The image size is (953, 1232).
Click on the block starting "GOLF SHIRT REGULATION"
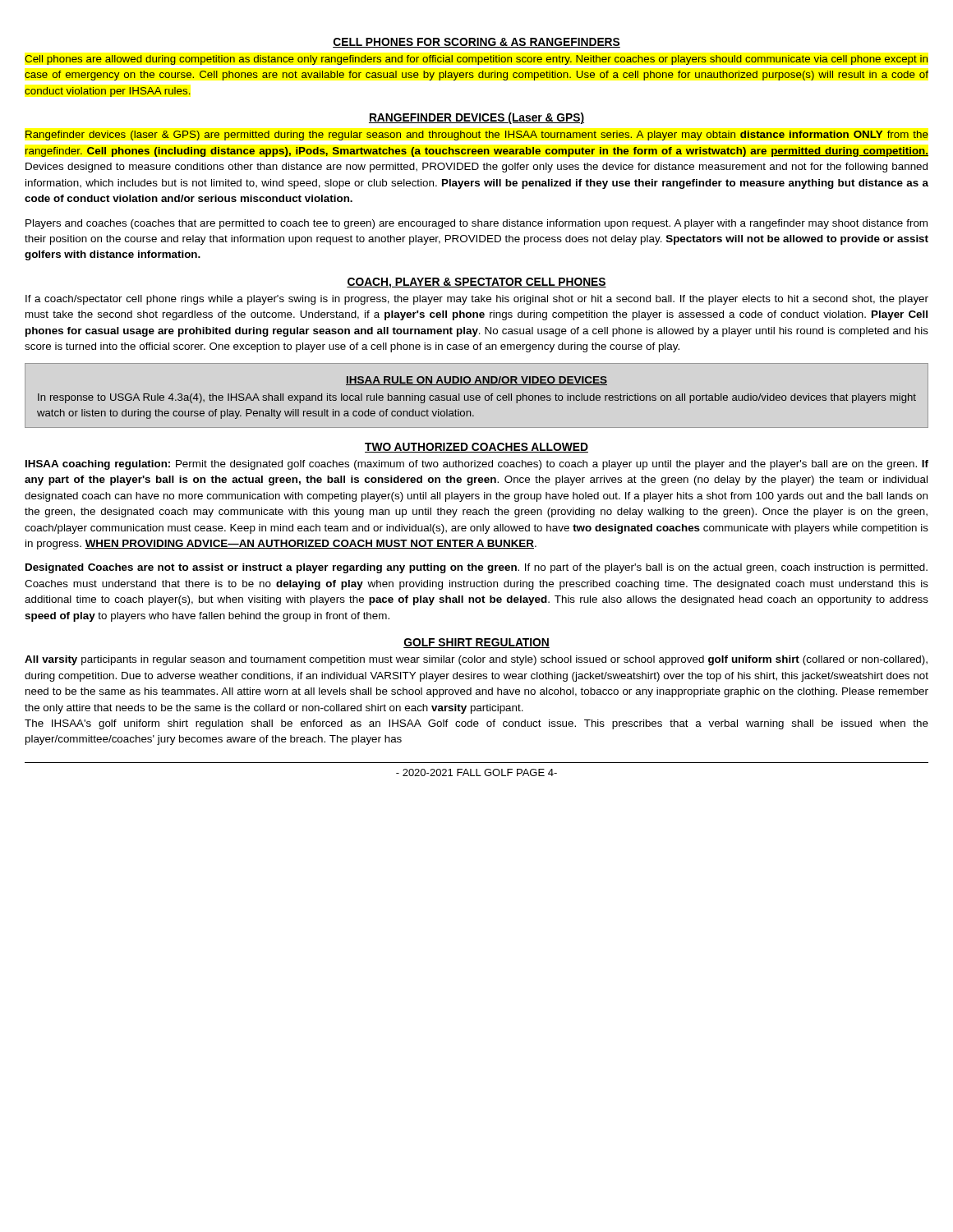476,643
